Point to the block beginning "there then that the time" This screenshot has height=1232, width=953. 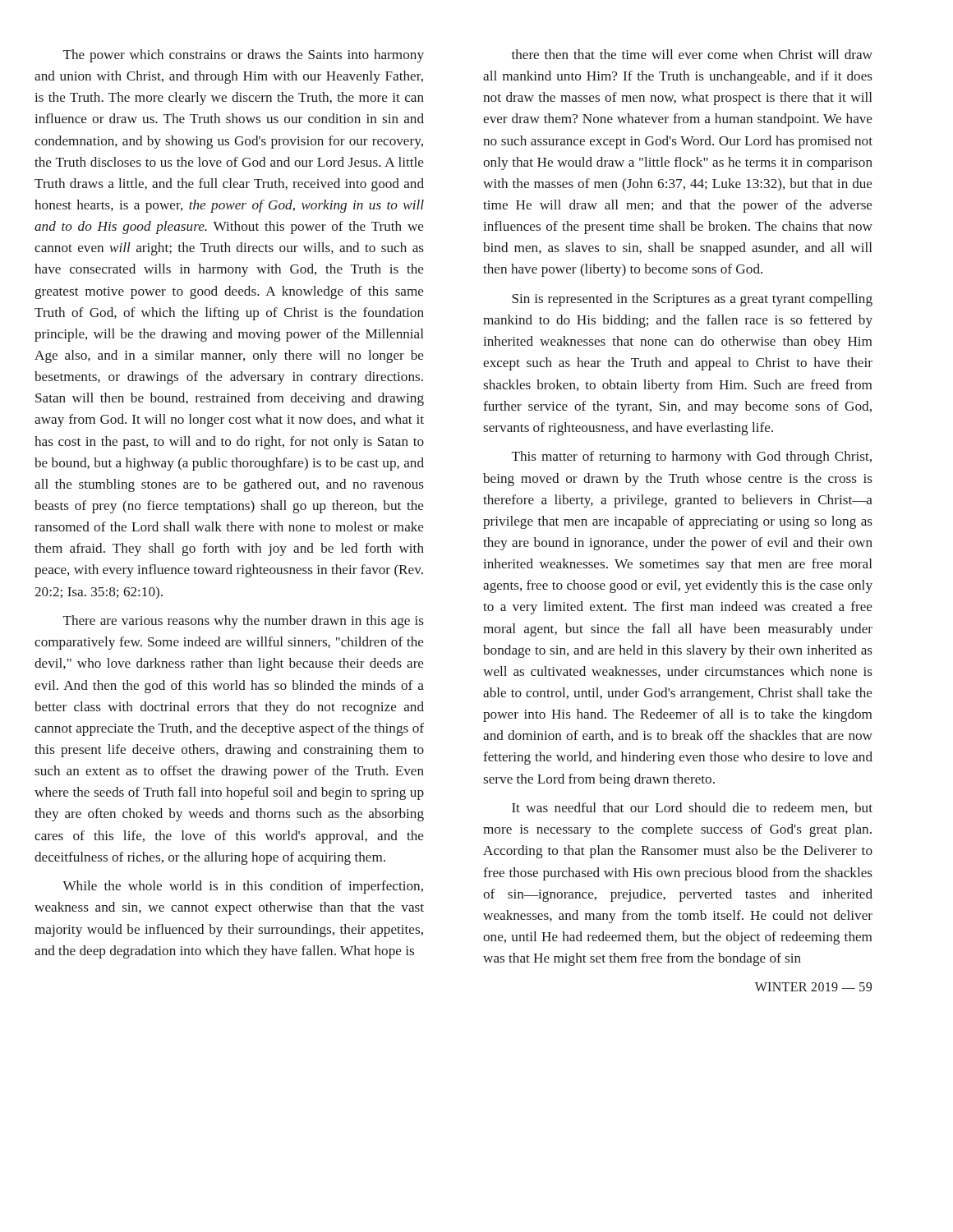678,162
